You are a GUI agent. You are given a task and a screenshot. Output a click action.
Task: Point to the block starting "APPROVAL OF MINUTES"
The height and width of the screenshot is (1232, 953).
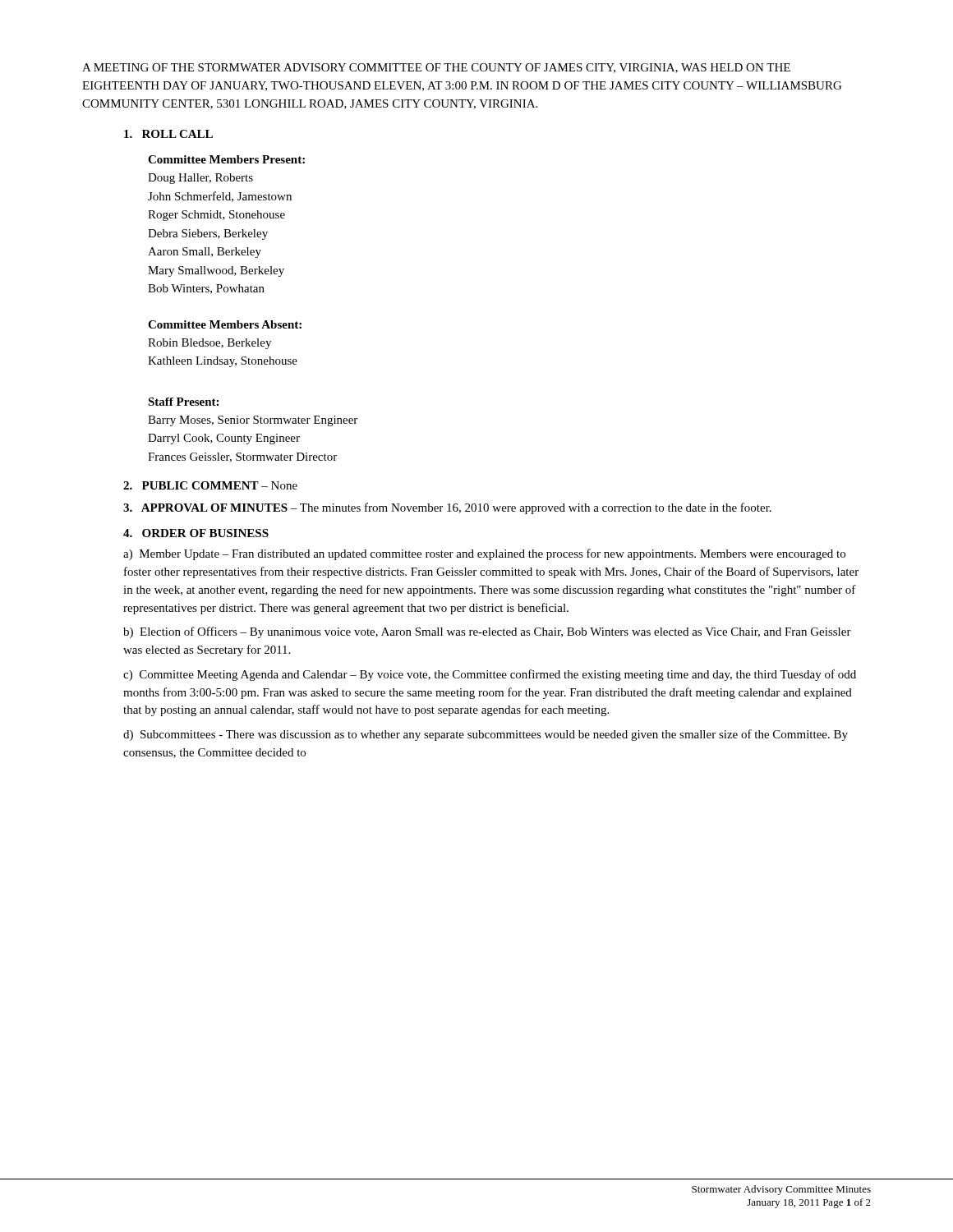coord(448,508)
